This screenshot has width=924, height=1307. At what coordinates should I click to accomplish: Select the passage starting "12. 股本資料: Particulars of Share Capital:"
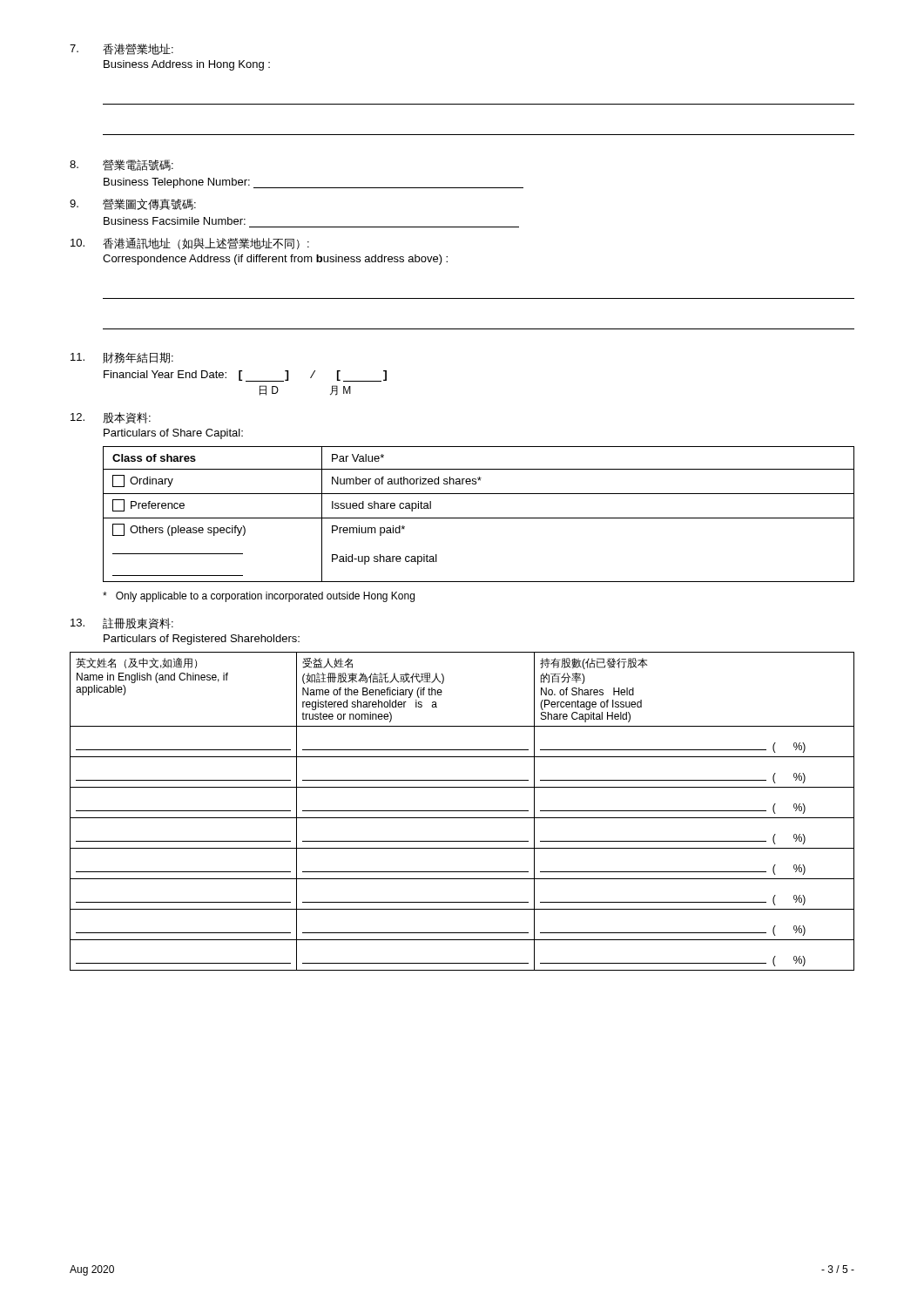[111, 418]
